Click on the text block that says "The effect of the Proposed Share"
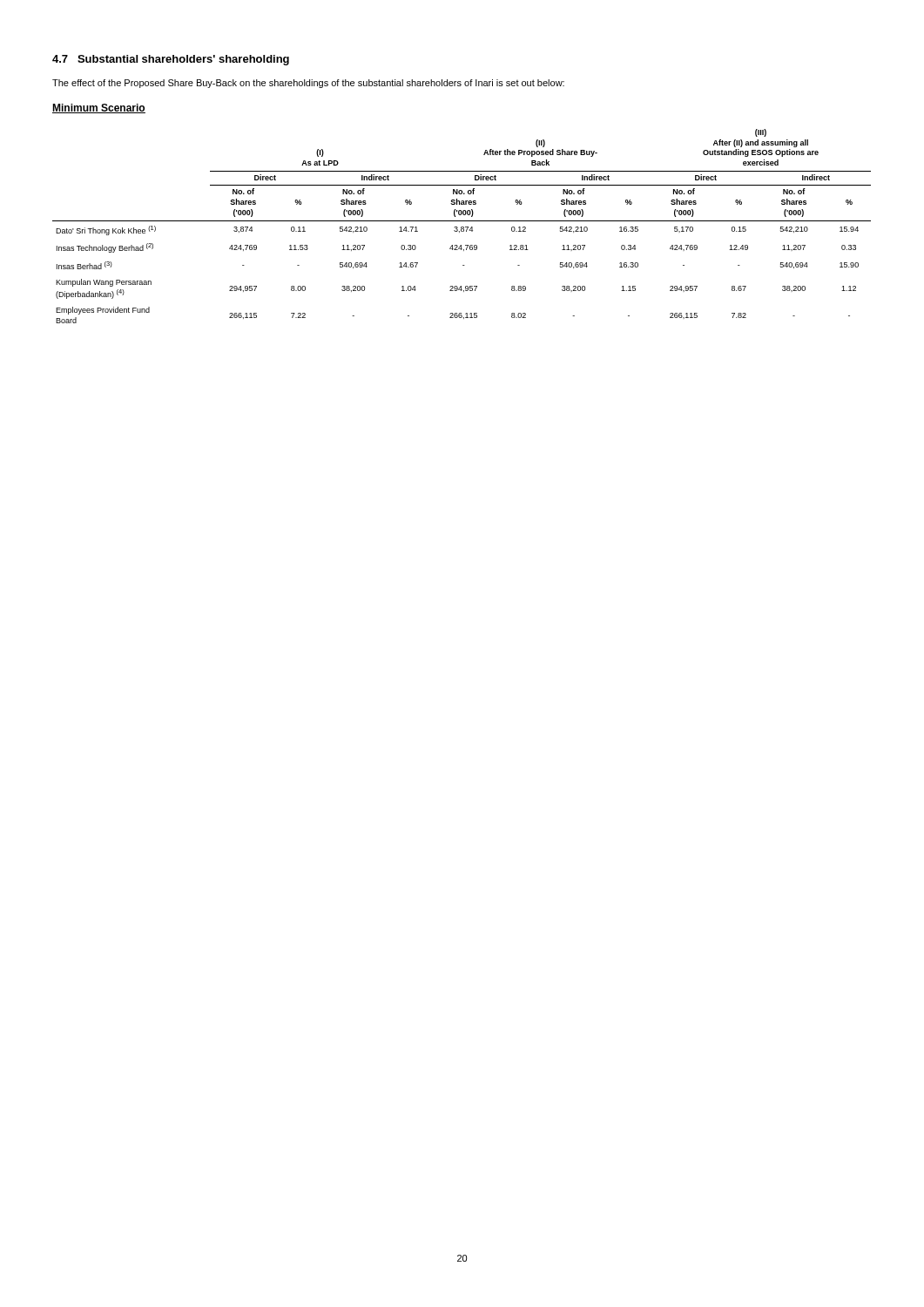The image size is (924, 1307). click(x=309, y=83)
